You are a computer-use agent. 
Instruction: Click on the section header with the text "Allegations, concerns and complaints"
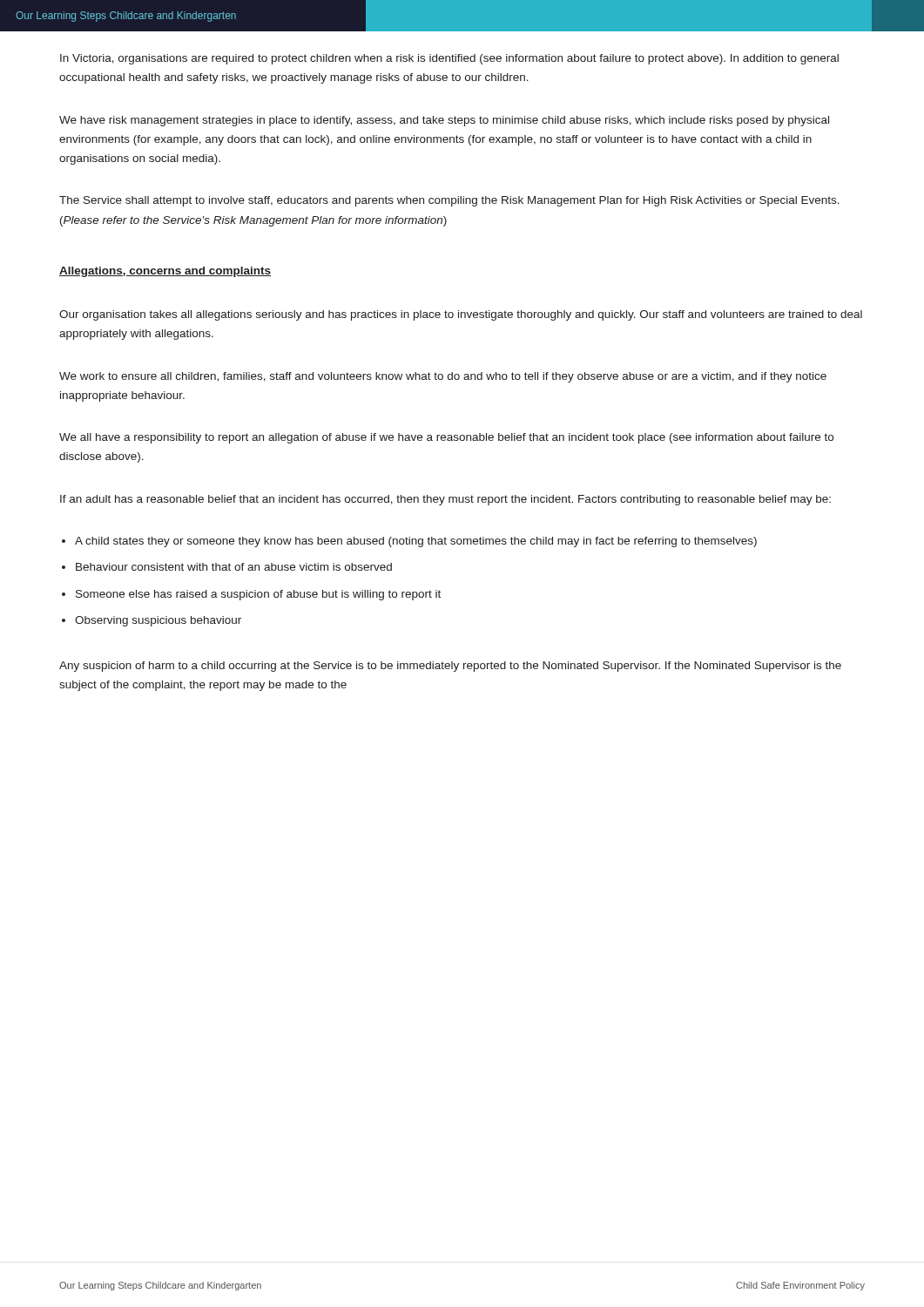click(x=165, y=271)
